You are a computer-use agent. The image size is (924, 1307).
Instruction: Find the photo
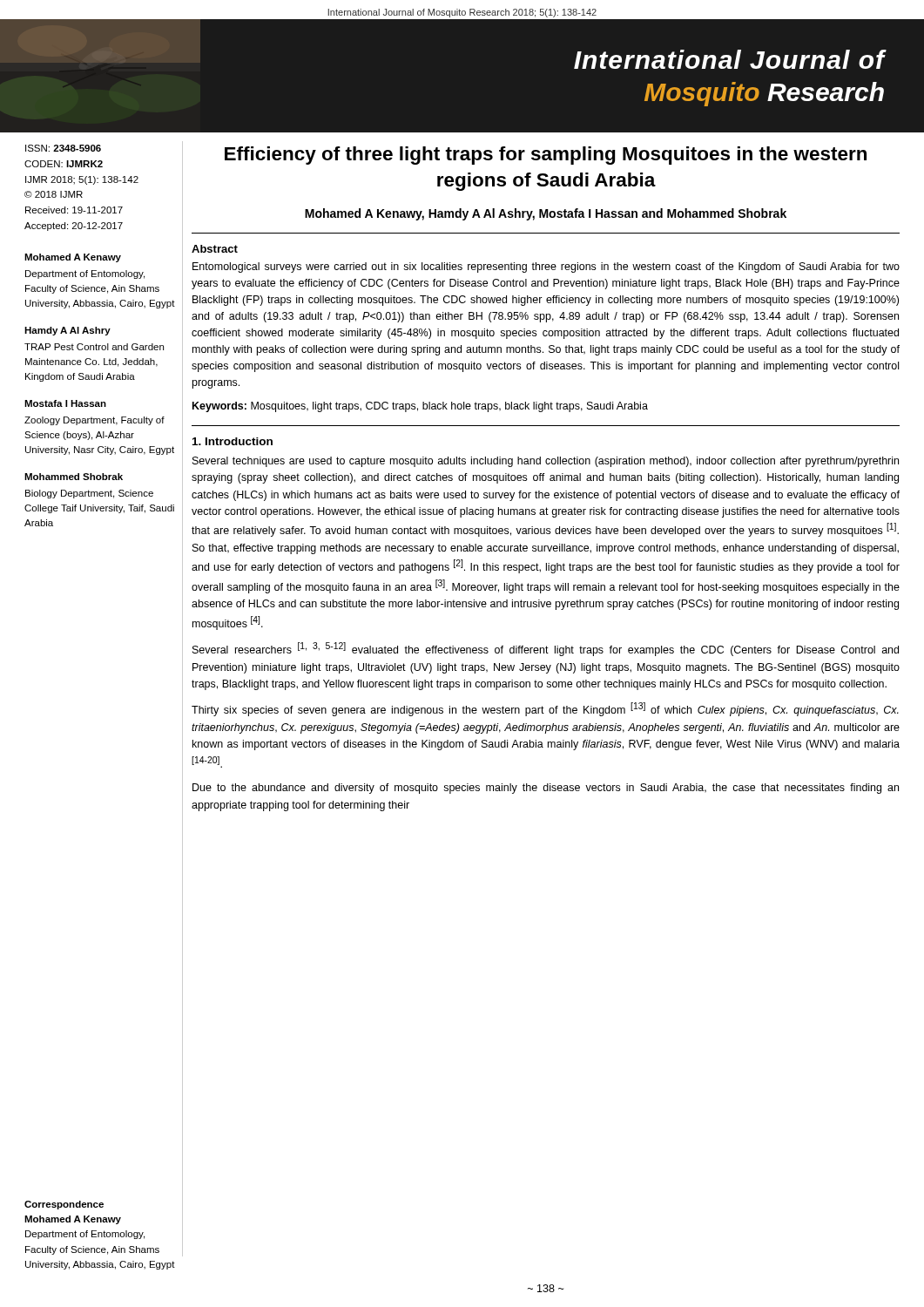462,76
